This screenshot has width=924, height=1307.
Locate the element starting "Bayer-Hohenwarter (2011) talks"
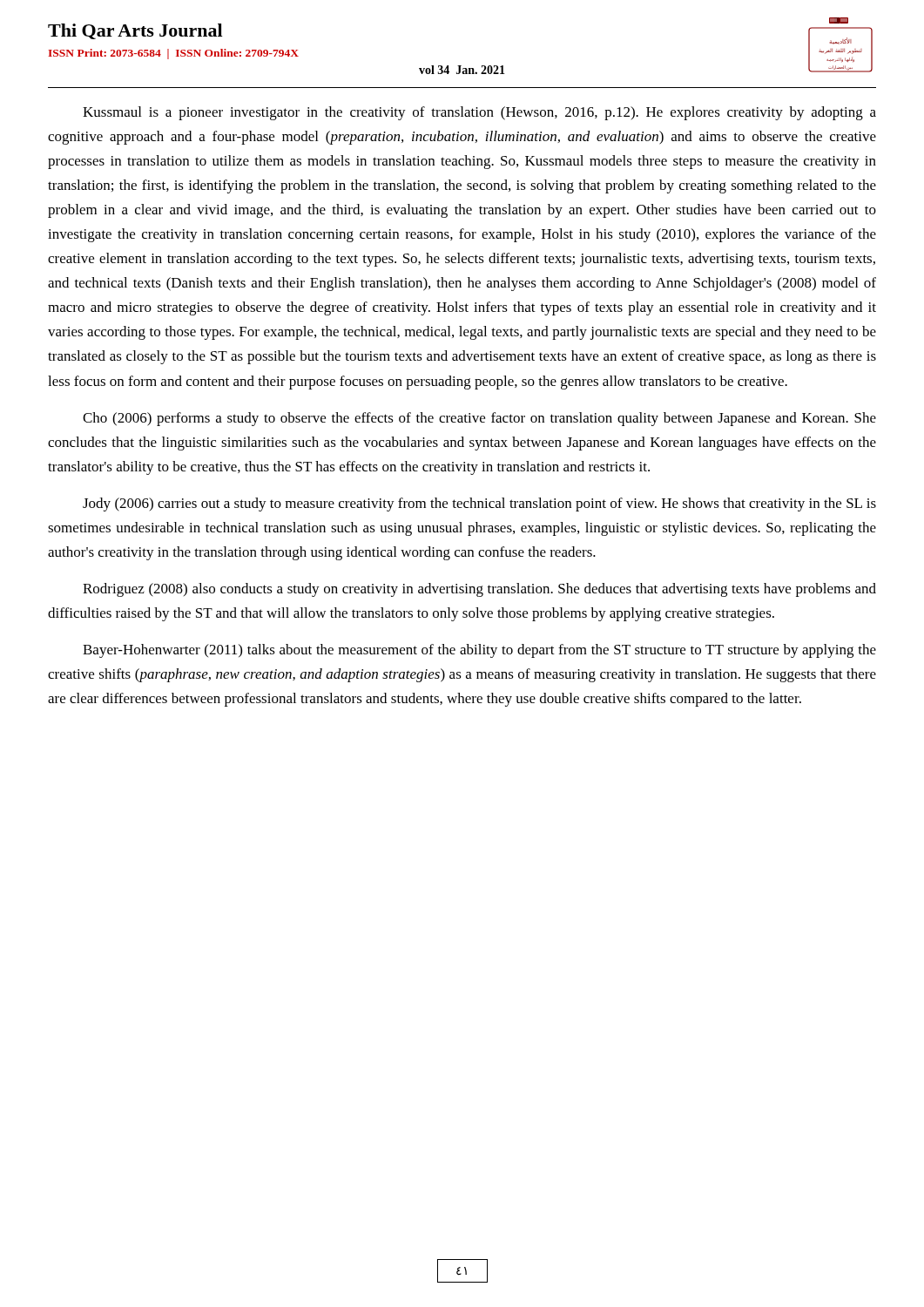462,674
